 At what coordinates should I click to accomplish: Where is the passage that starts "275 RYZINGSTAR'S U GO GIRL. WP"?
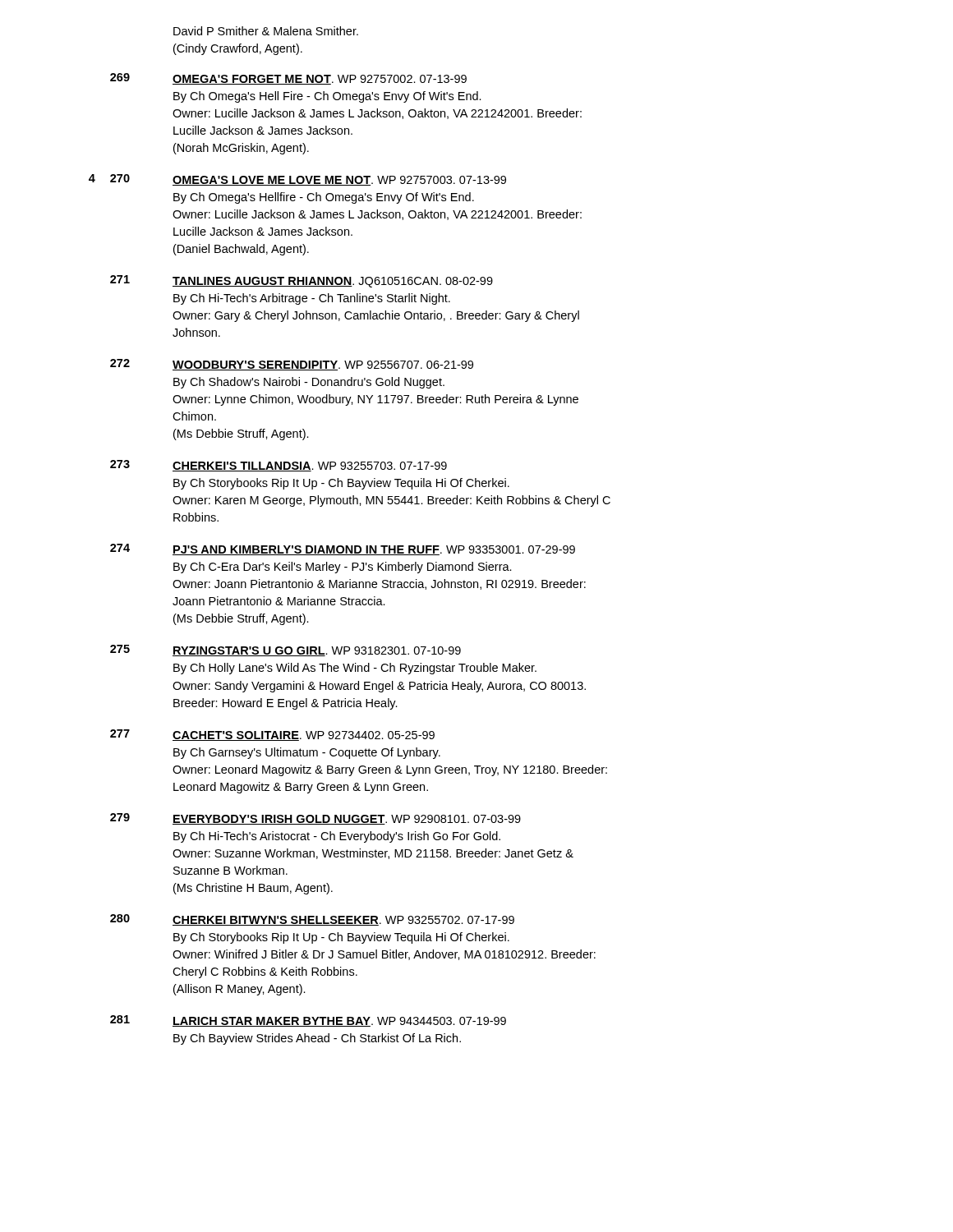click(476, 677)
